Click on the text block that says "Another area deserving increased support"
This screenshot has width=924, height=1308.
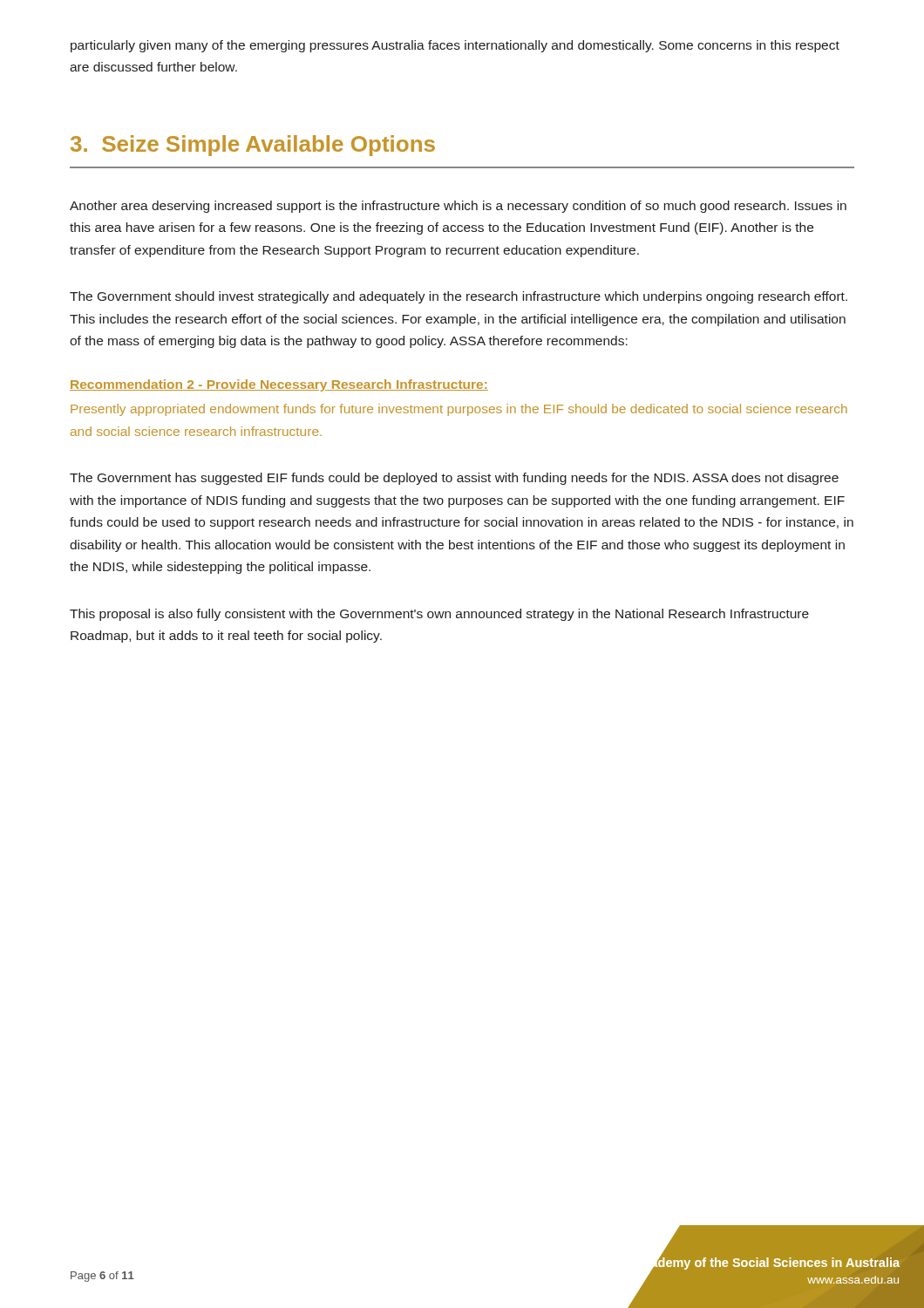458,227
